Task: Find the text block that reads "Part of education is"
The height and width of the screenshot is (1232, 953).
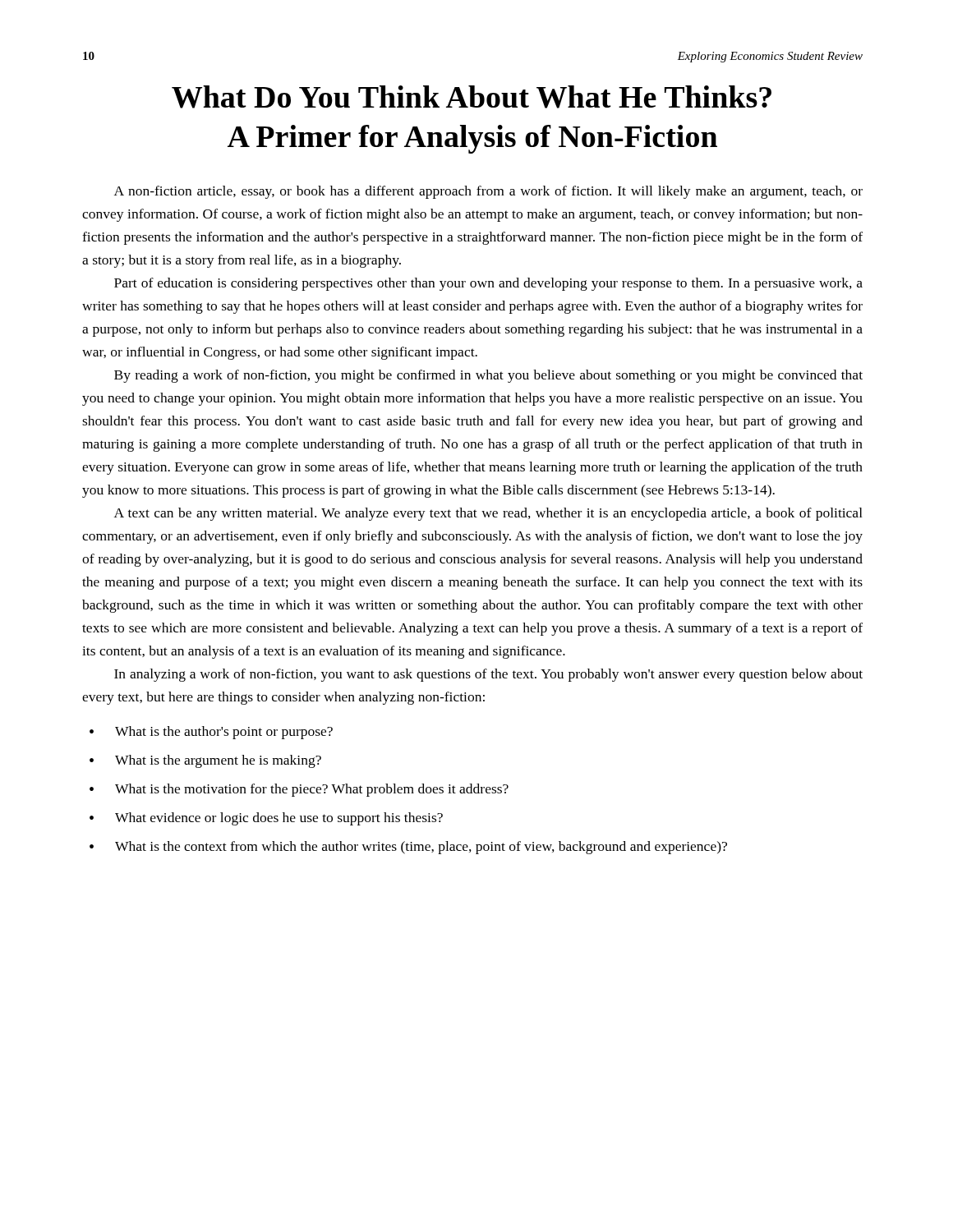Action: (472, 317)
